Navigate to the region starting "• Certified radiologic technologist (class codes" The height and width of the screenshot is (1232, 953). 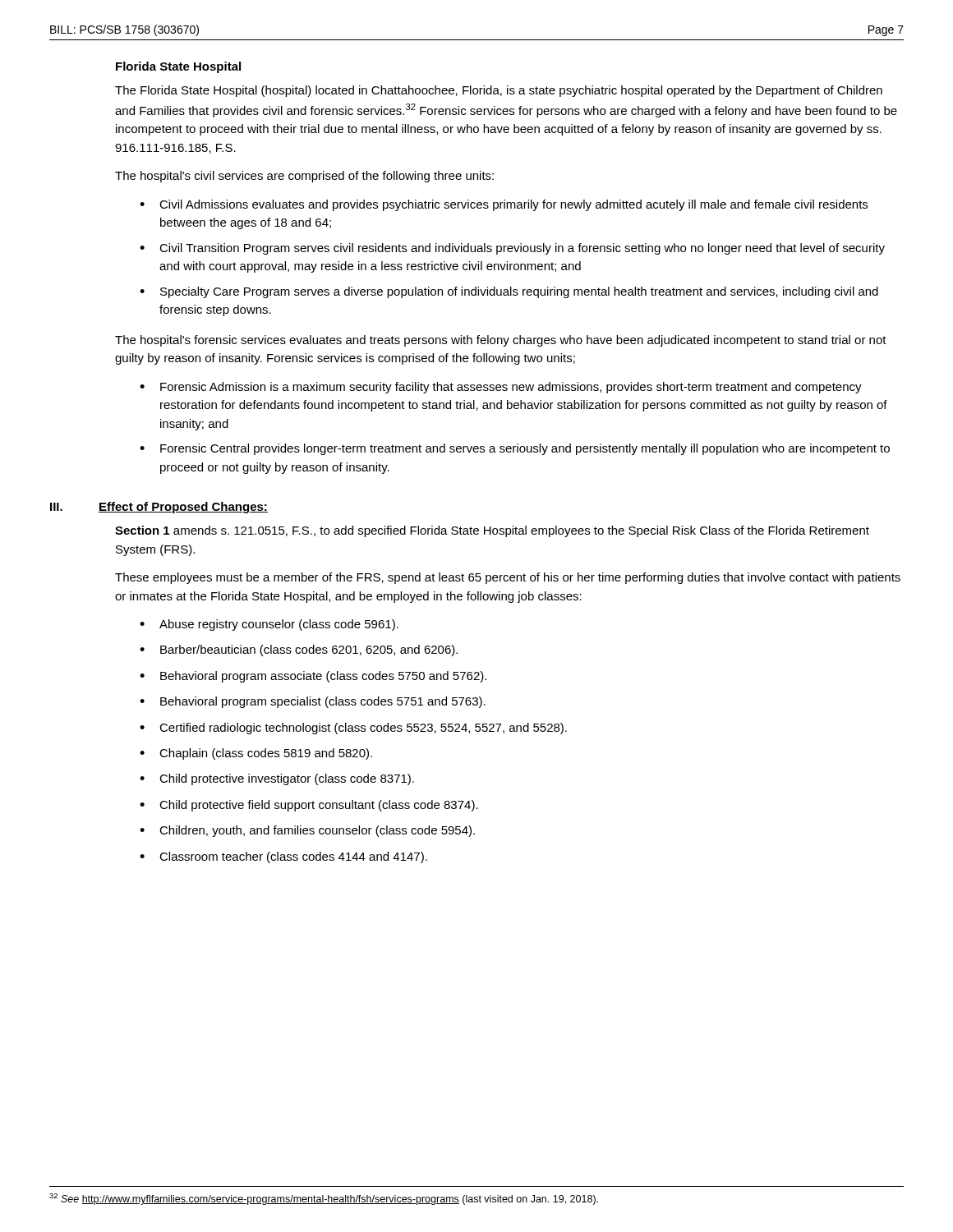click(522, 728)
